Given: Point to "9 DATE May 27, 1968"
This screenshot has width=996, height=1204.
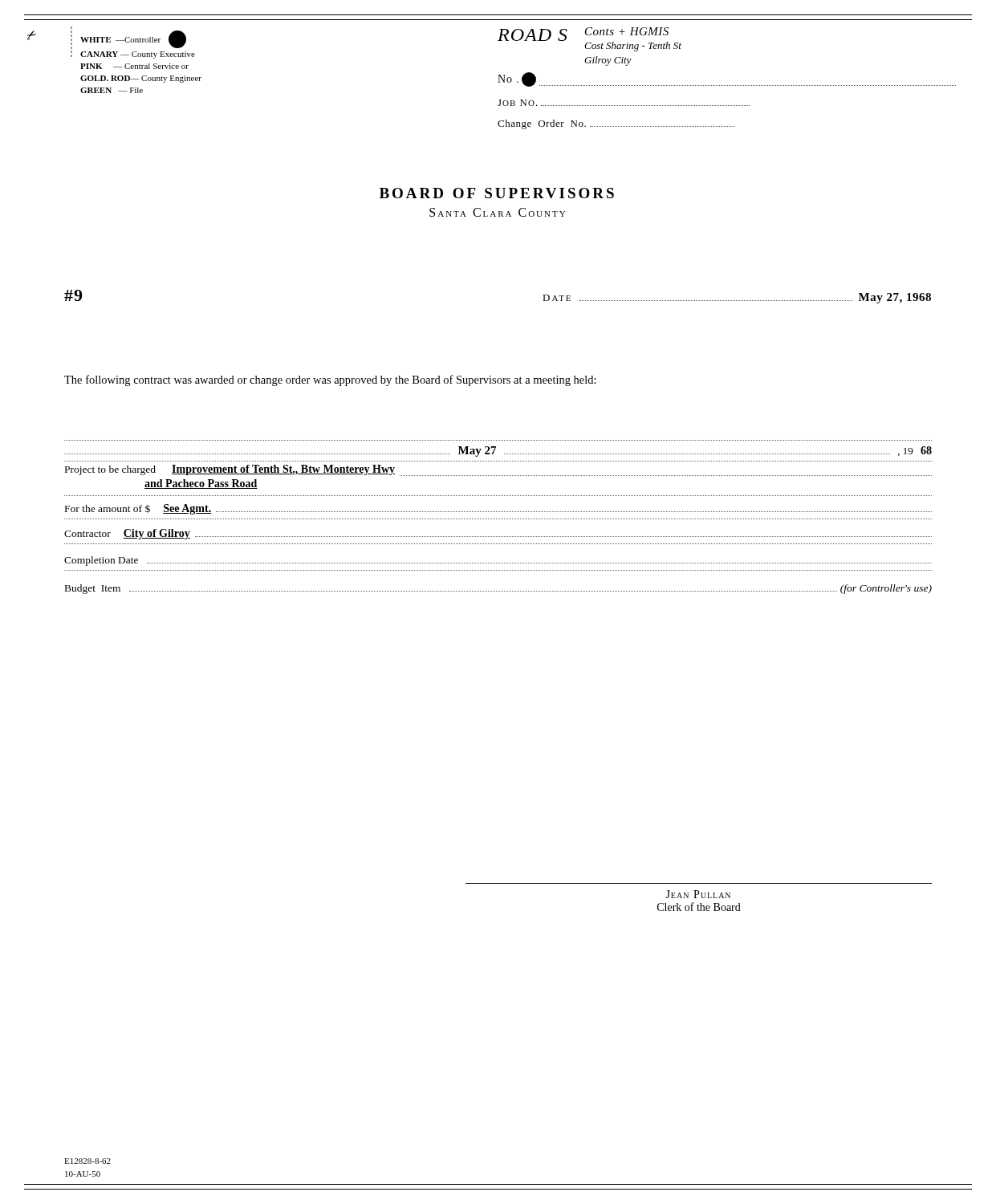Looking at the screenshot, I should point(69,297).
